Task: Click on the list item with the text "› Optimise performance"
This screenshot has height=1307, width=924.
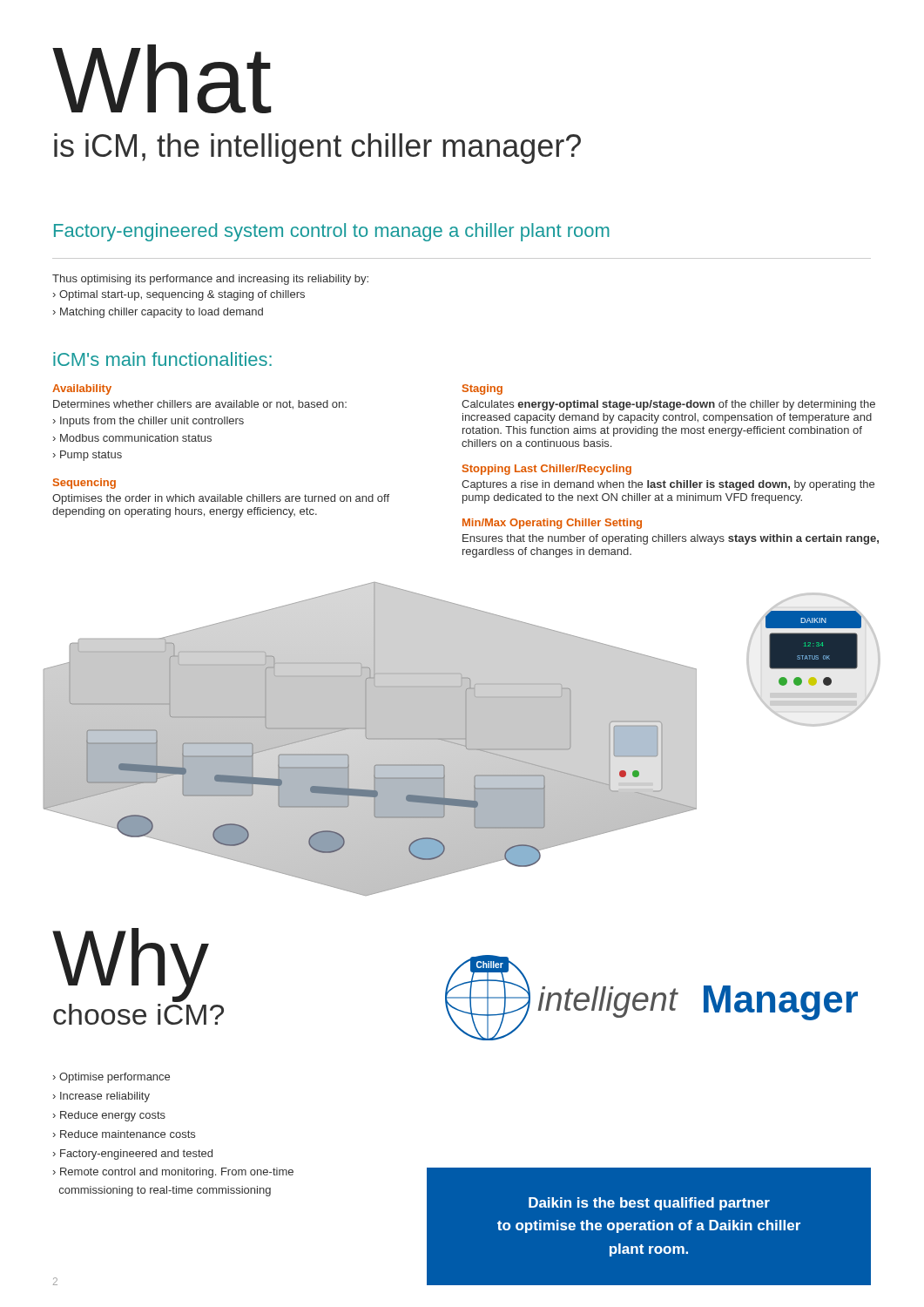Action: point(111,1077)
